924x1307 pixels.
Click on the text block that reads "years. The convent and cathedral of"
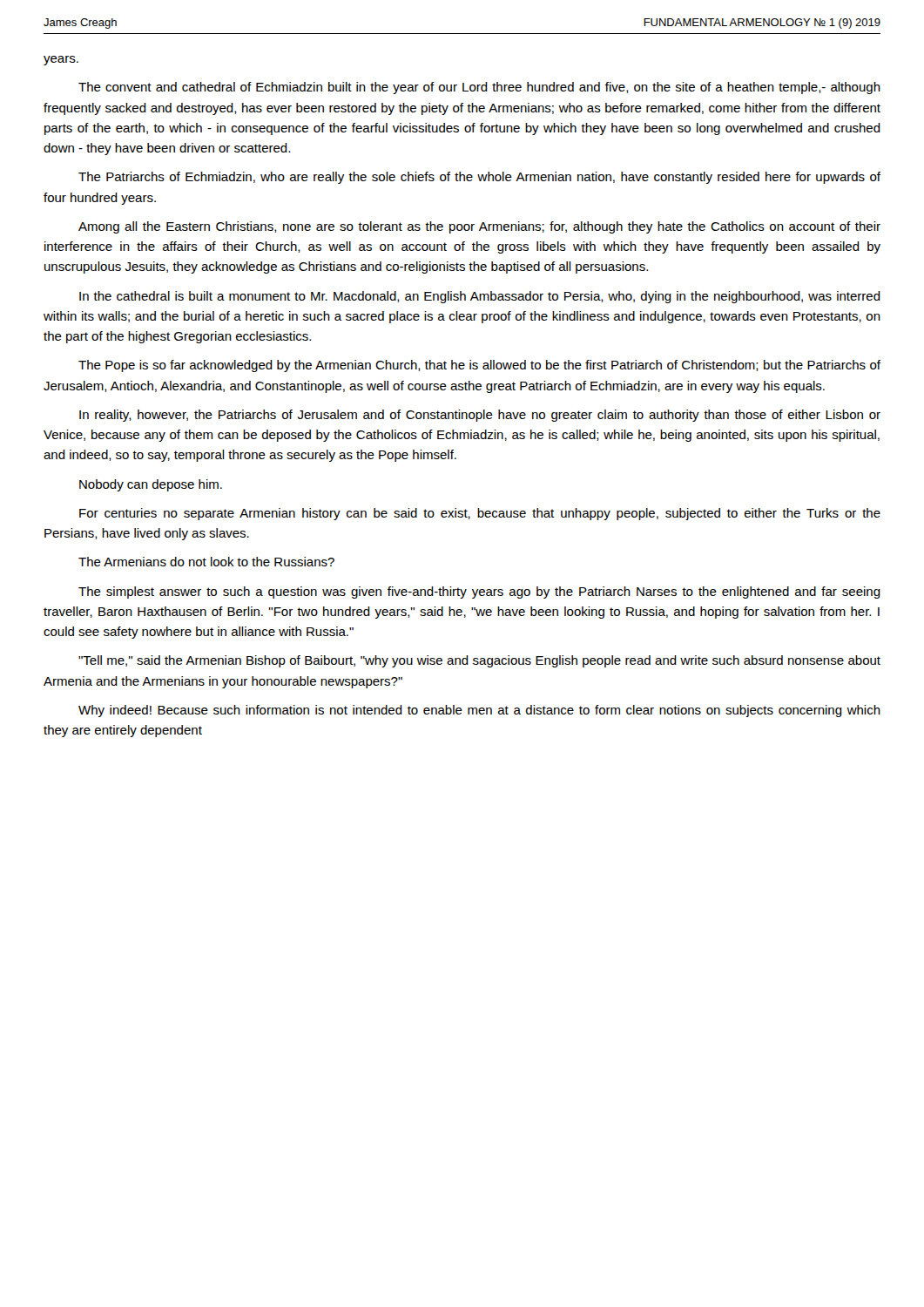click(462, 394)
